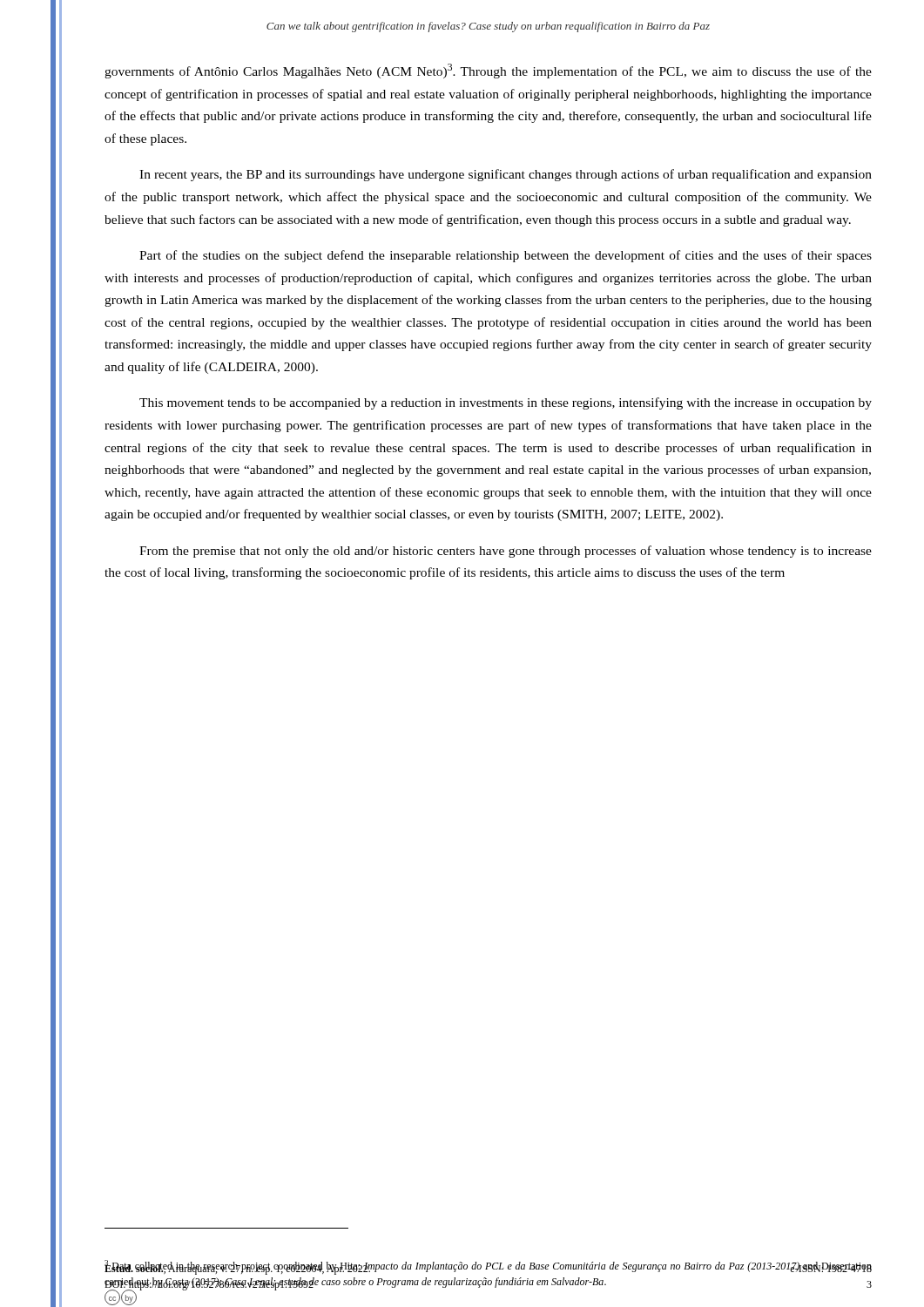Locate the block of text that opens with "3 Data collected in the"
Viewport: 924px width, 1307px height.
[488, 1273]
